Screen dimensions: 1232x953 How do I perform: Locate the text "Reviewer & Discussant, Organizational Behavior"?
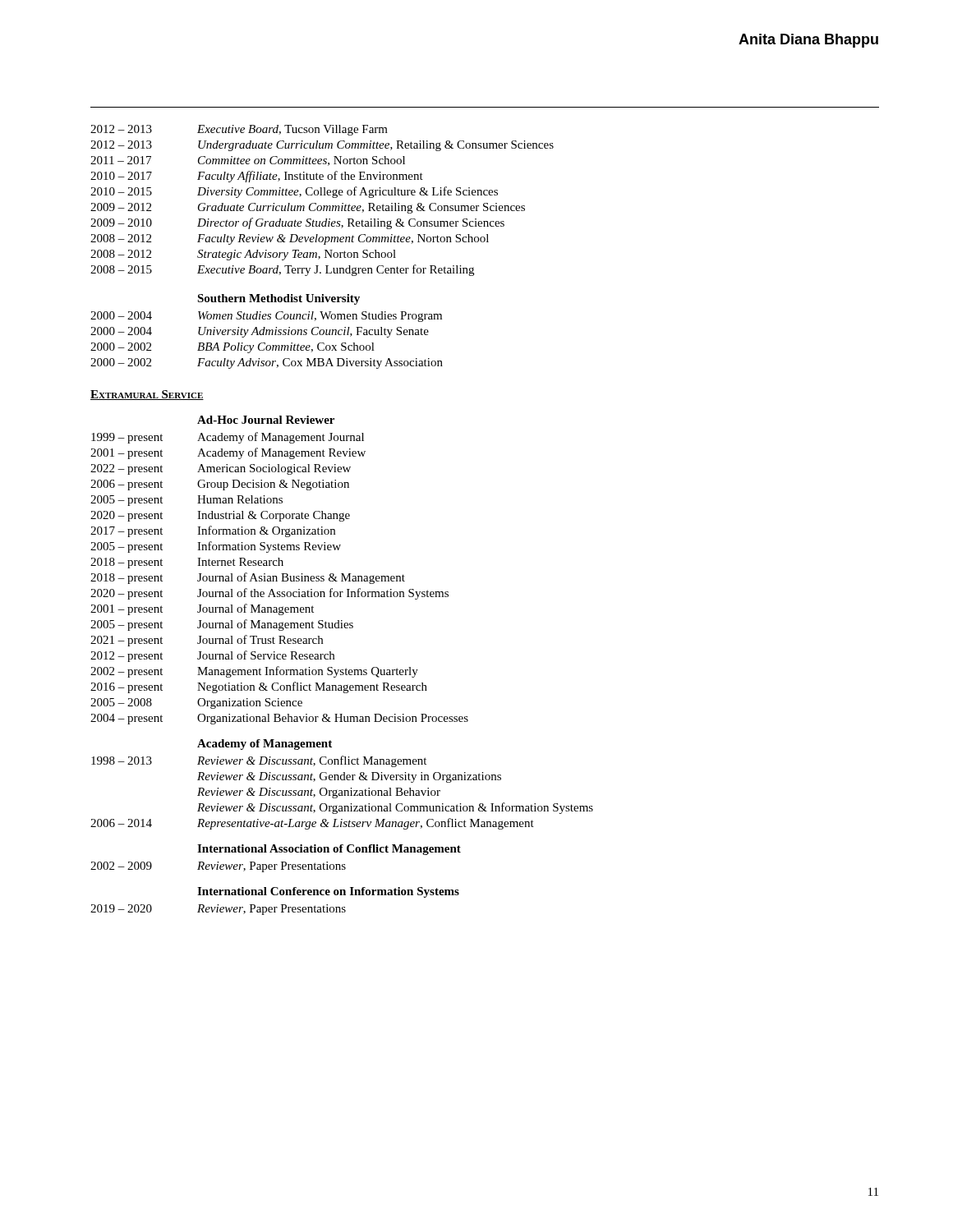[485, 792]
